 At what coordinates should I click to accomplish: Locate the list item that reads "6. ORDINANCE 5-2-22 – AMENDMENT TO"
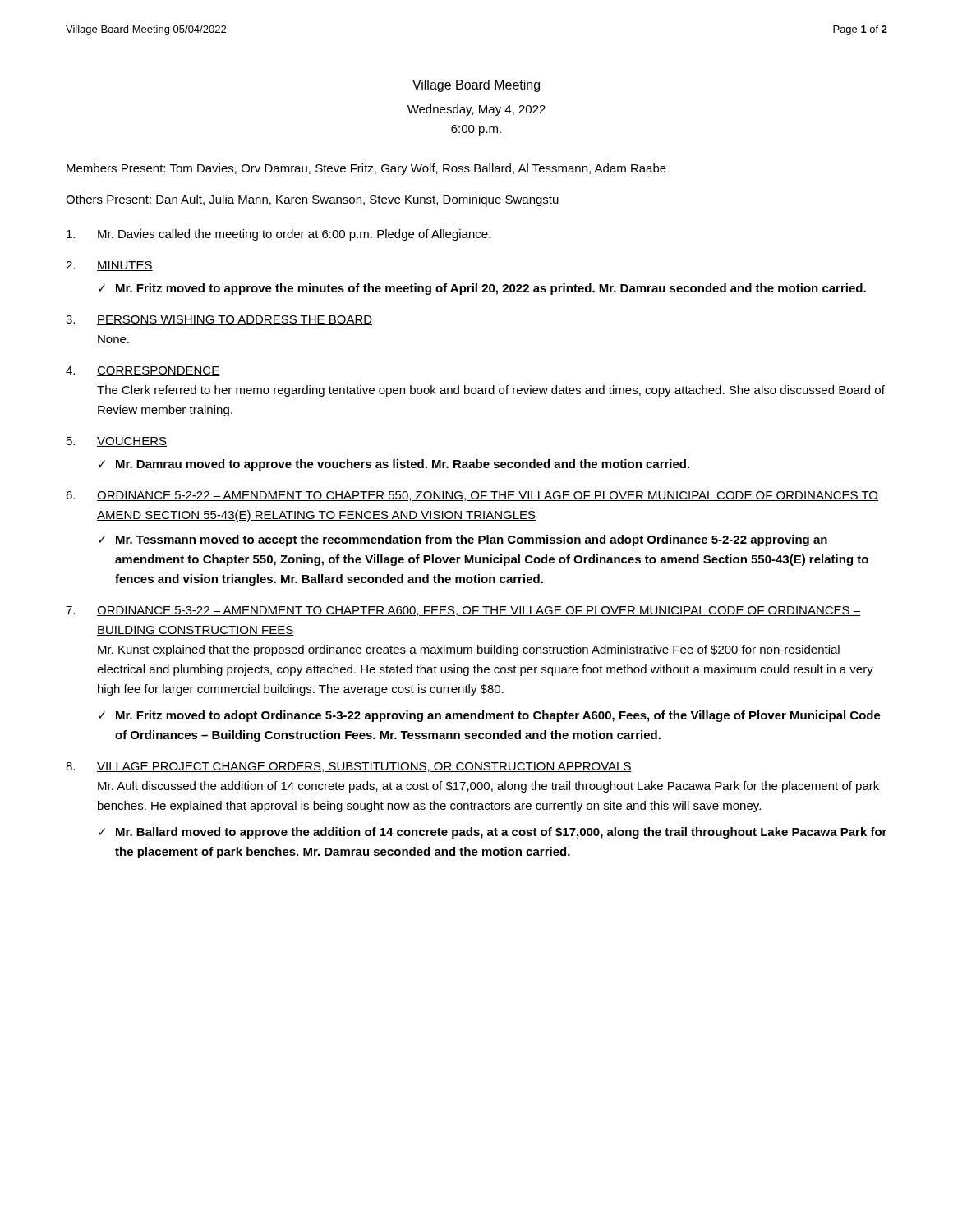(x=476, y=537)
